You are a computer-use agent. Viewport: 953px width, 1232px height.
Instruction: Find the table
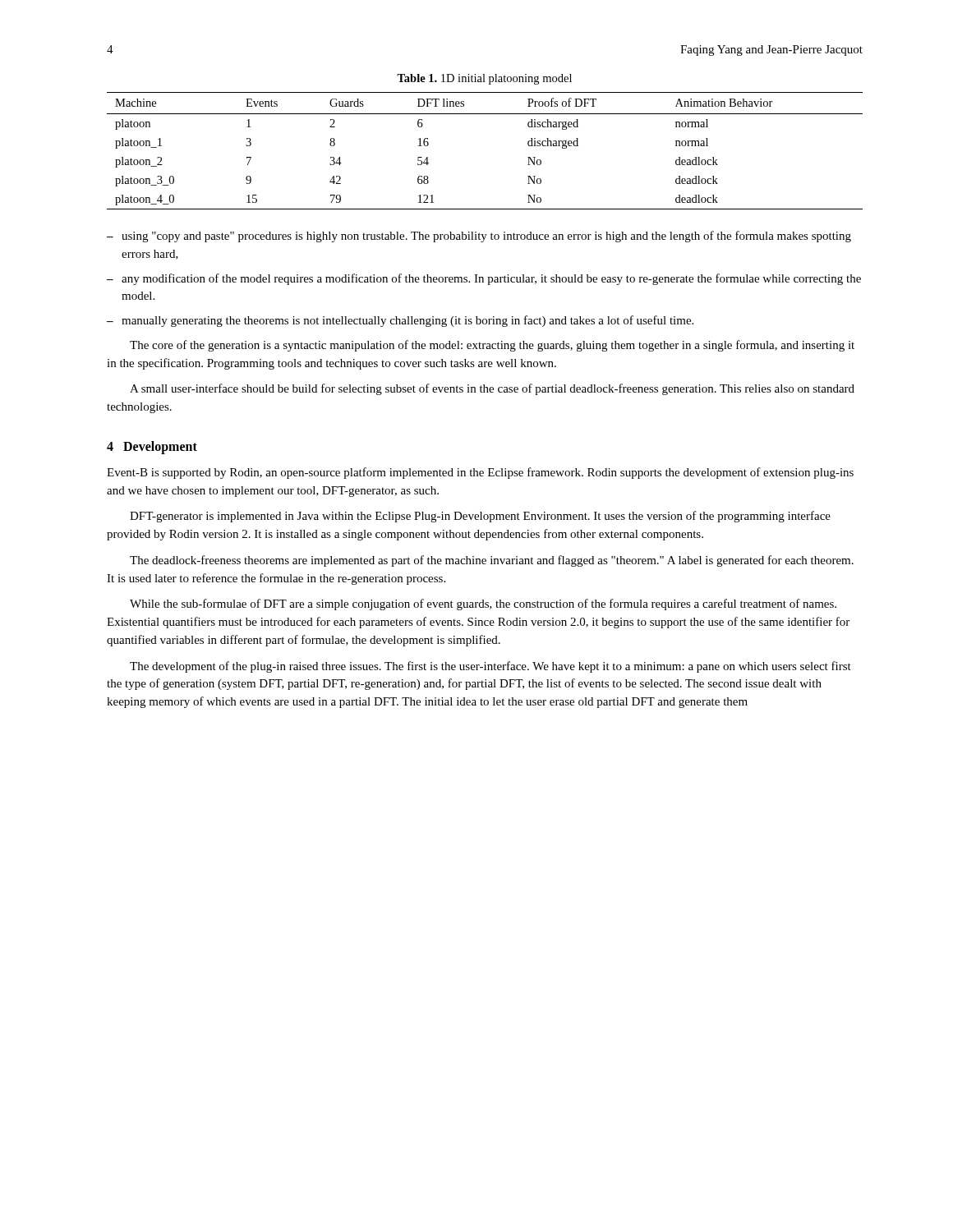(485, 151)
